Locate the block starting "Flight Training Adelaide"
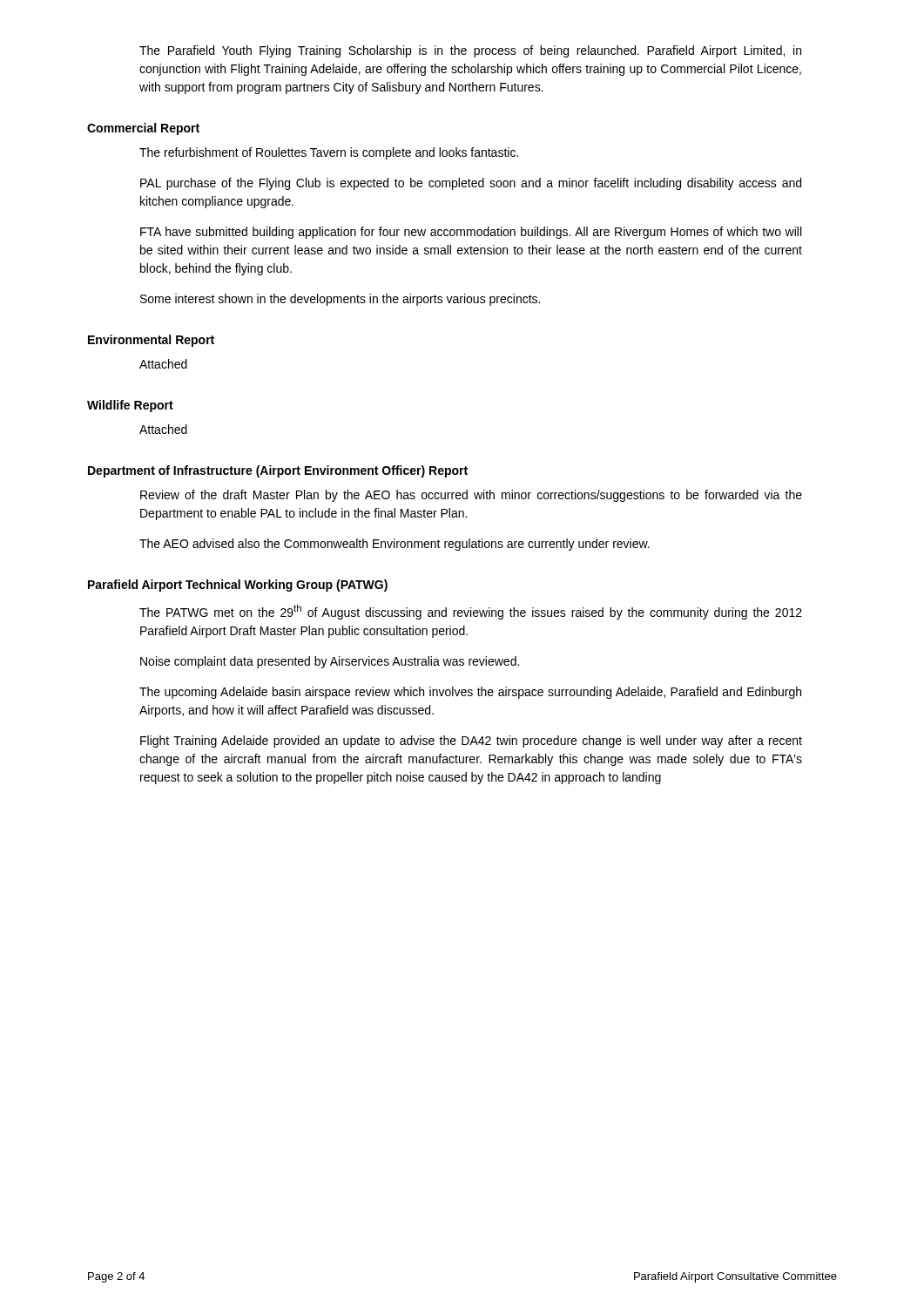924x1307 pixels. coord(471,759)
